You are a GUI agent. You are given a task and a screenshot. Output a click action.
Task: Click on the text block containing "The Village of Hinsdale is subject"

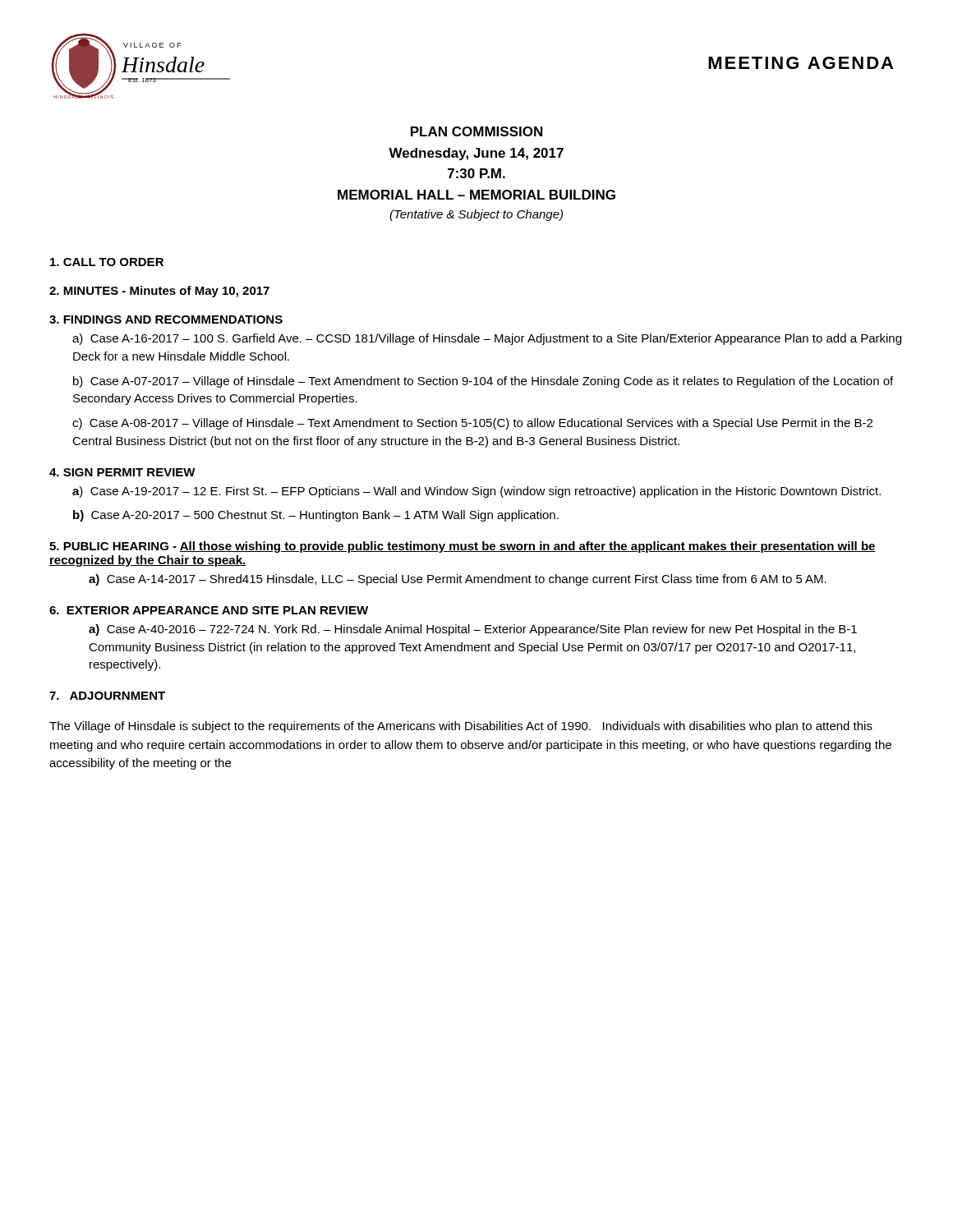[471, 744]
